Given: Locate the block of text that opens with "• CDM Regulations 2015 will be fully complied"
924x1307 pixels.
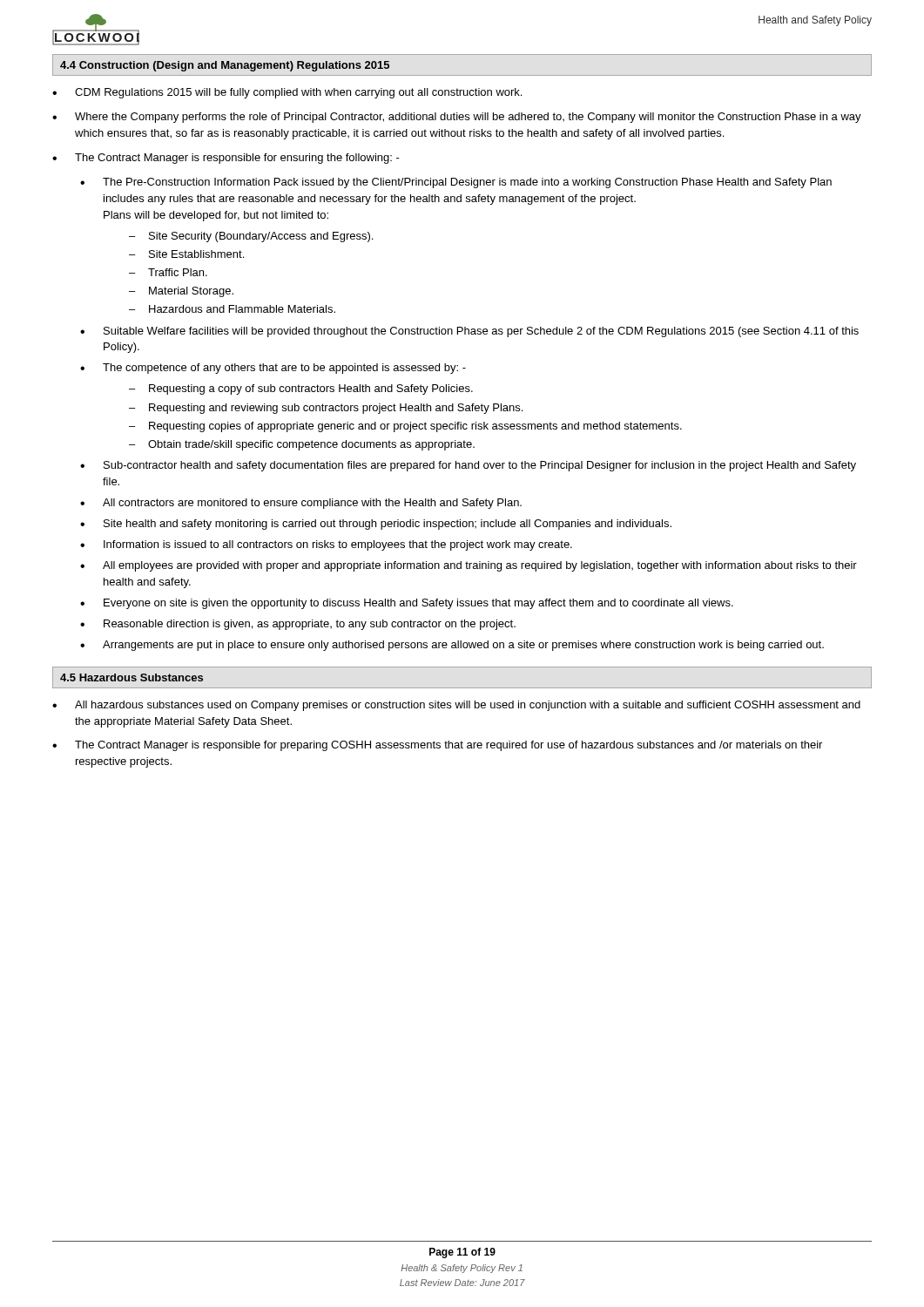Looking at the screenshot, I should click(x=462, y=93).
